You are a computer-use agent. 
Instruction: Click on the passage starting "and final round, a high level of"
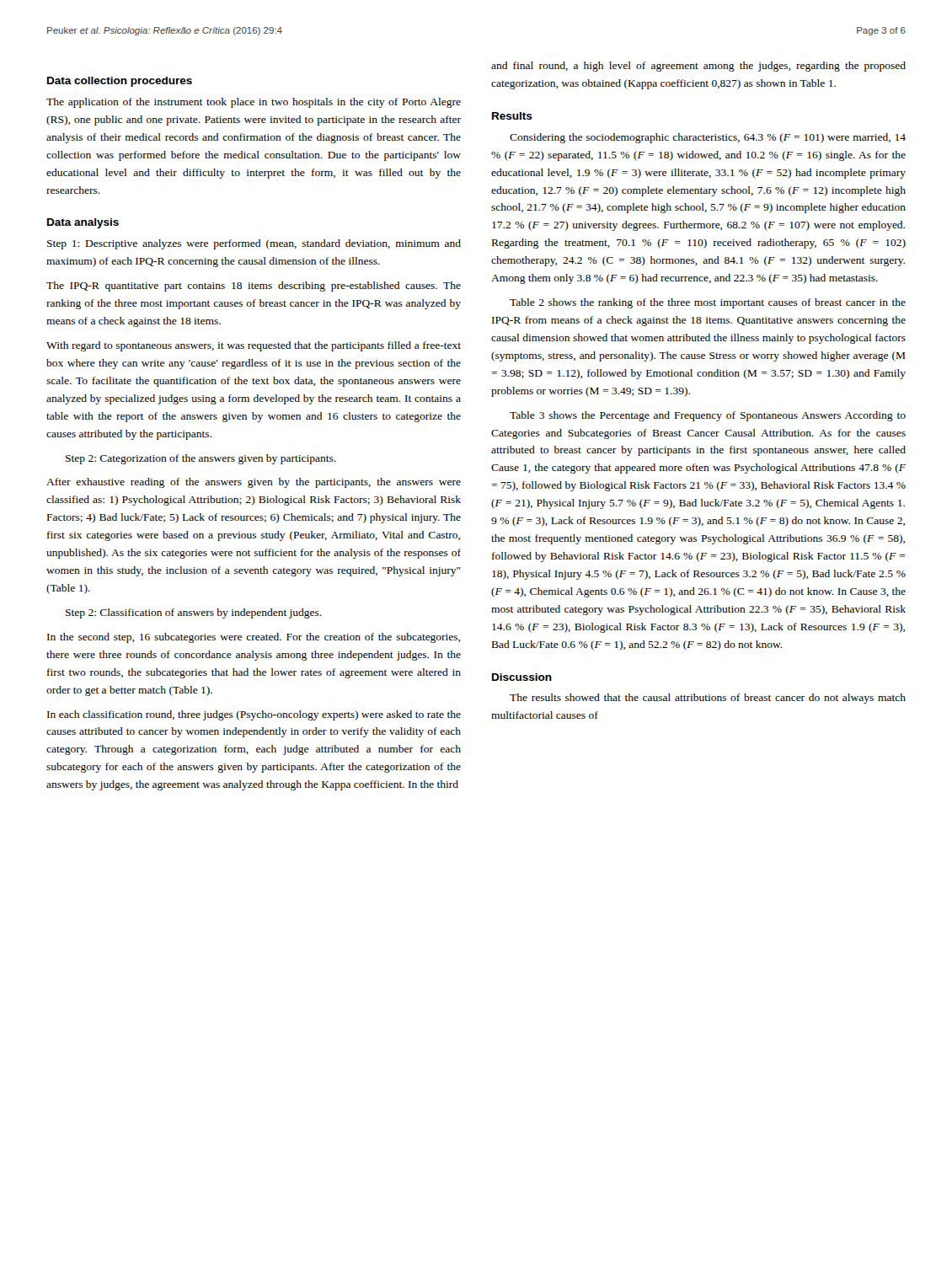pos(698,74)
